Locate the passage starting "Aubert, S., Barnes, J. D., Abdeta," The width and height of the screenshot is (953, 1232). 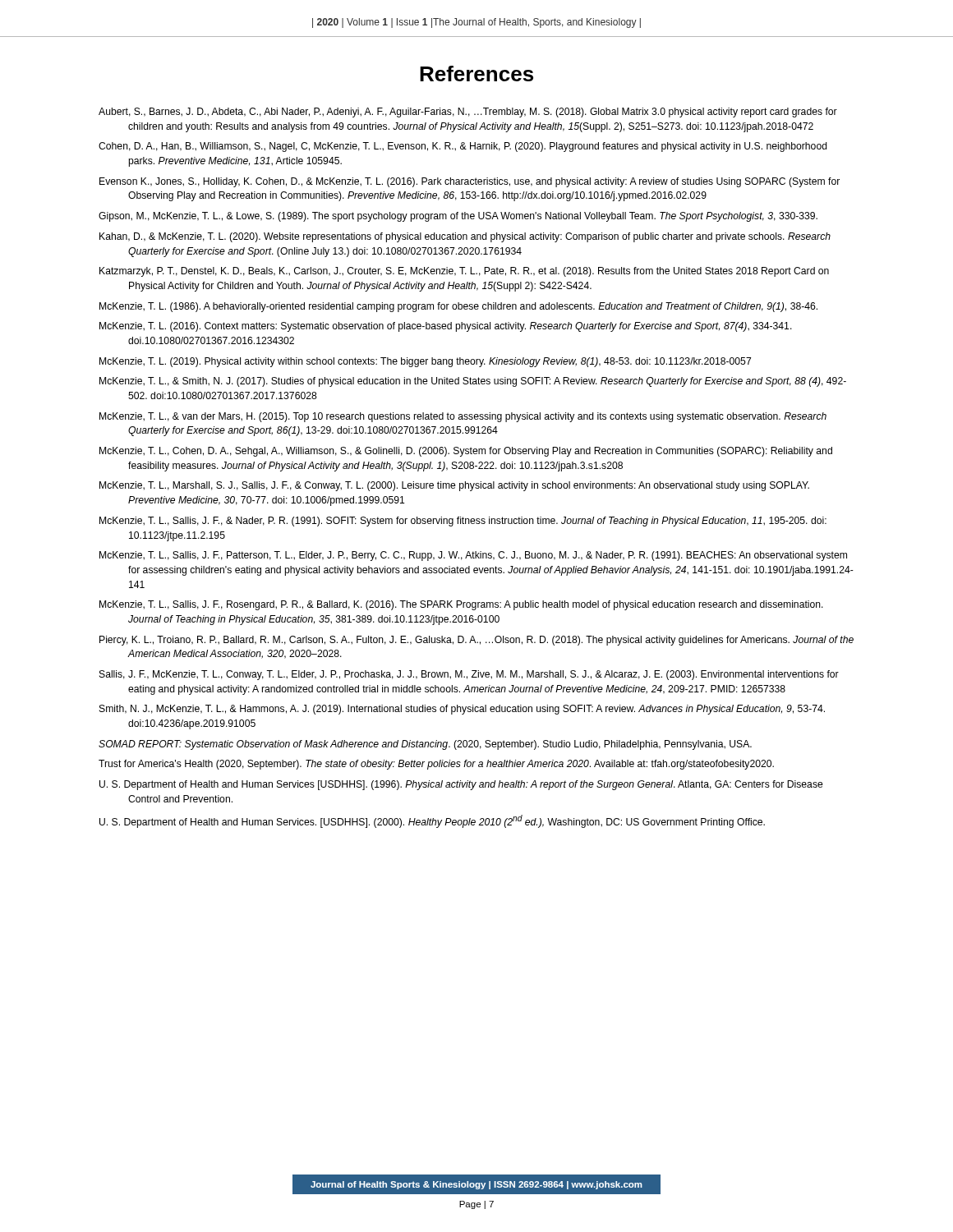click(x=468, y=119)
